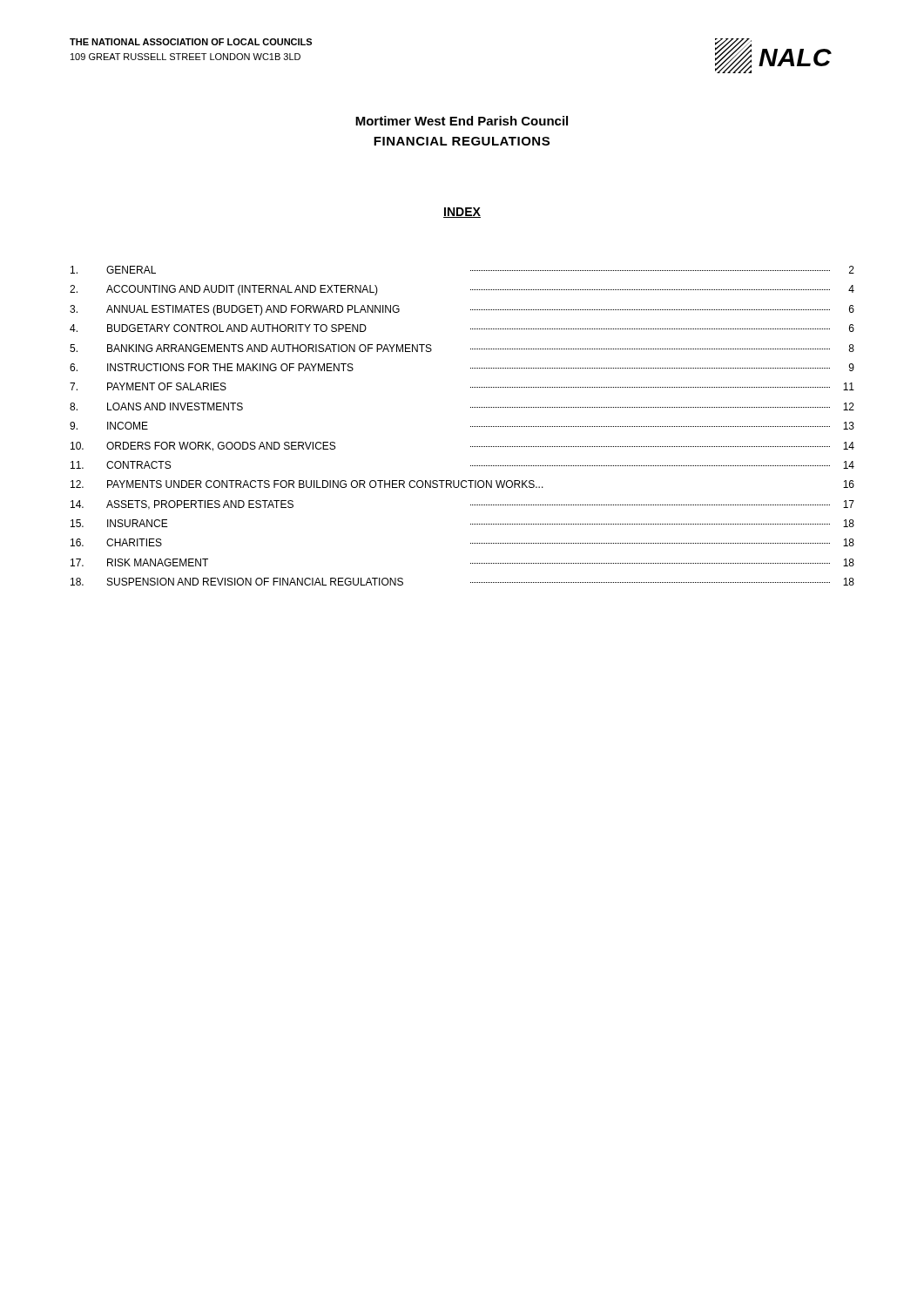Find "17. RISK MANAGEMENT 18" on this page

[x=462, y=563]
